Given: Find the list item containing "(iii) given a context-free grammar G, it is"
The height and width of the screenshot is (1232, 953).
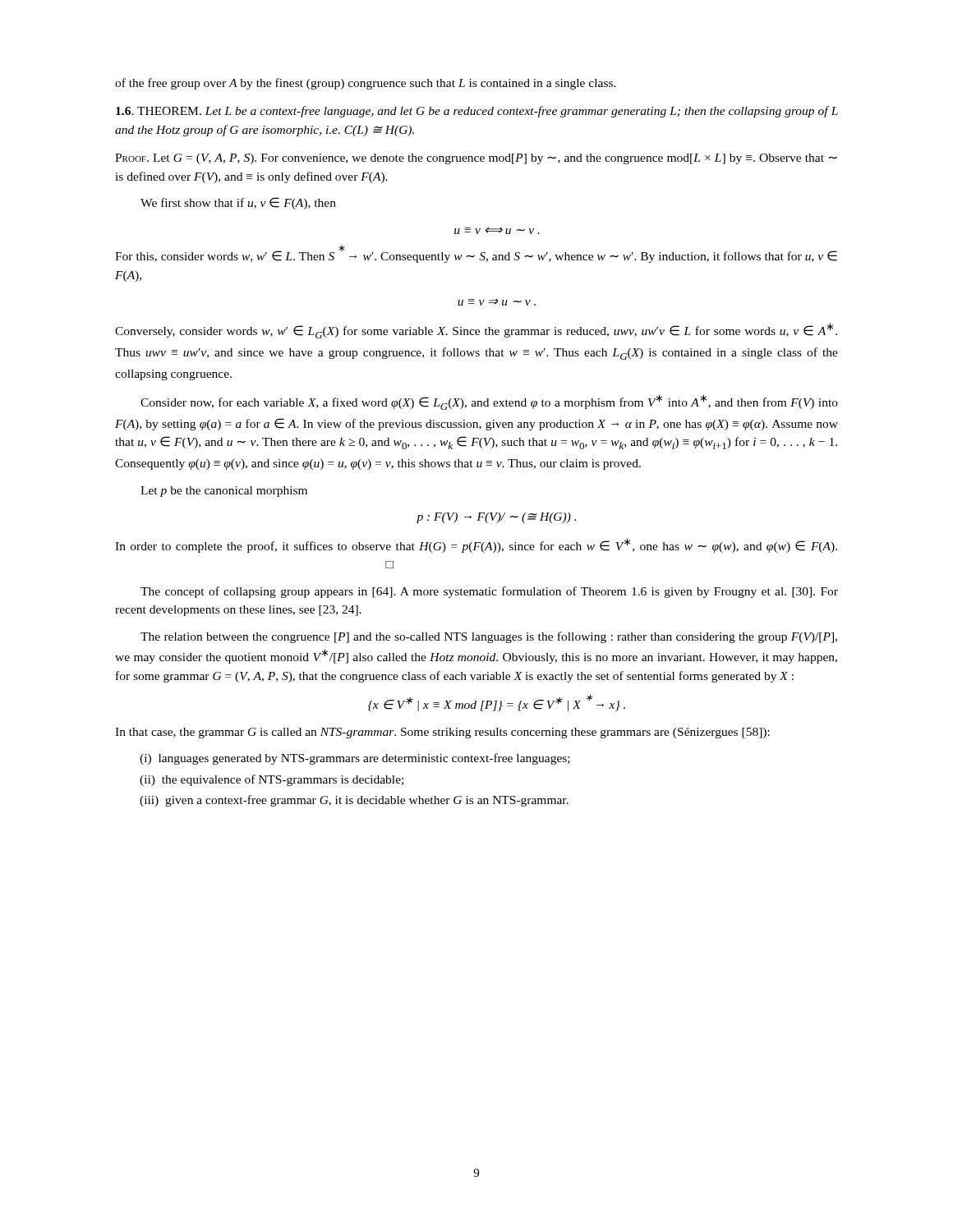Looking at the screenshot, I should point(489,800).
